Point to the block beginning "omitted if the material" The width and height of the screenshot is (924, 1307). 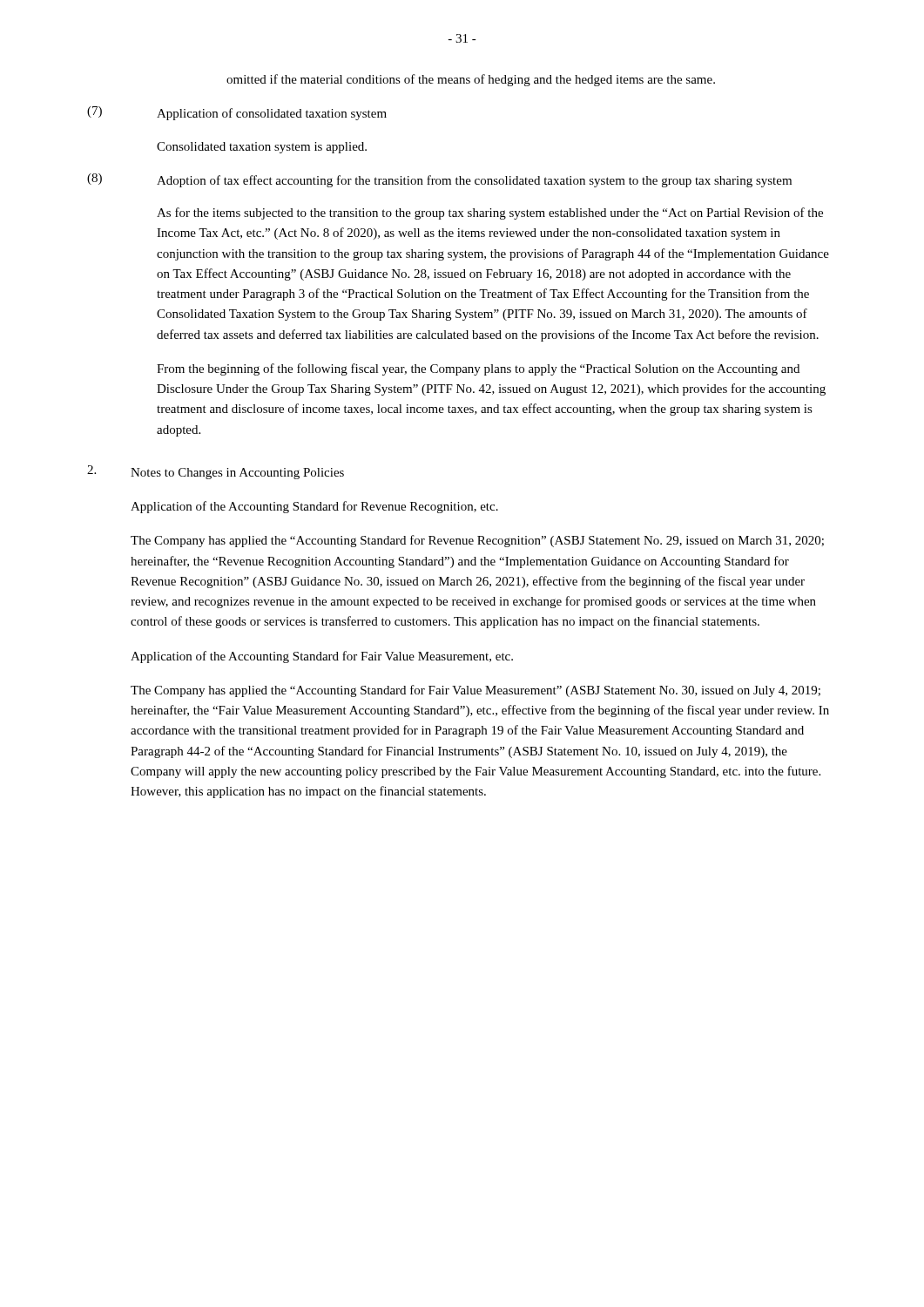(471, 79)
